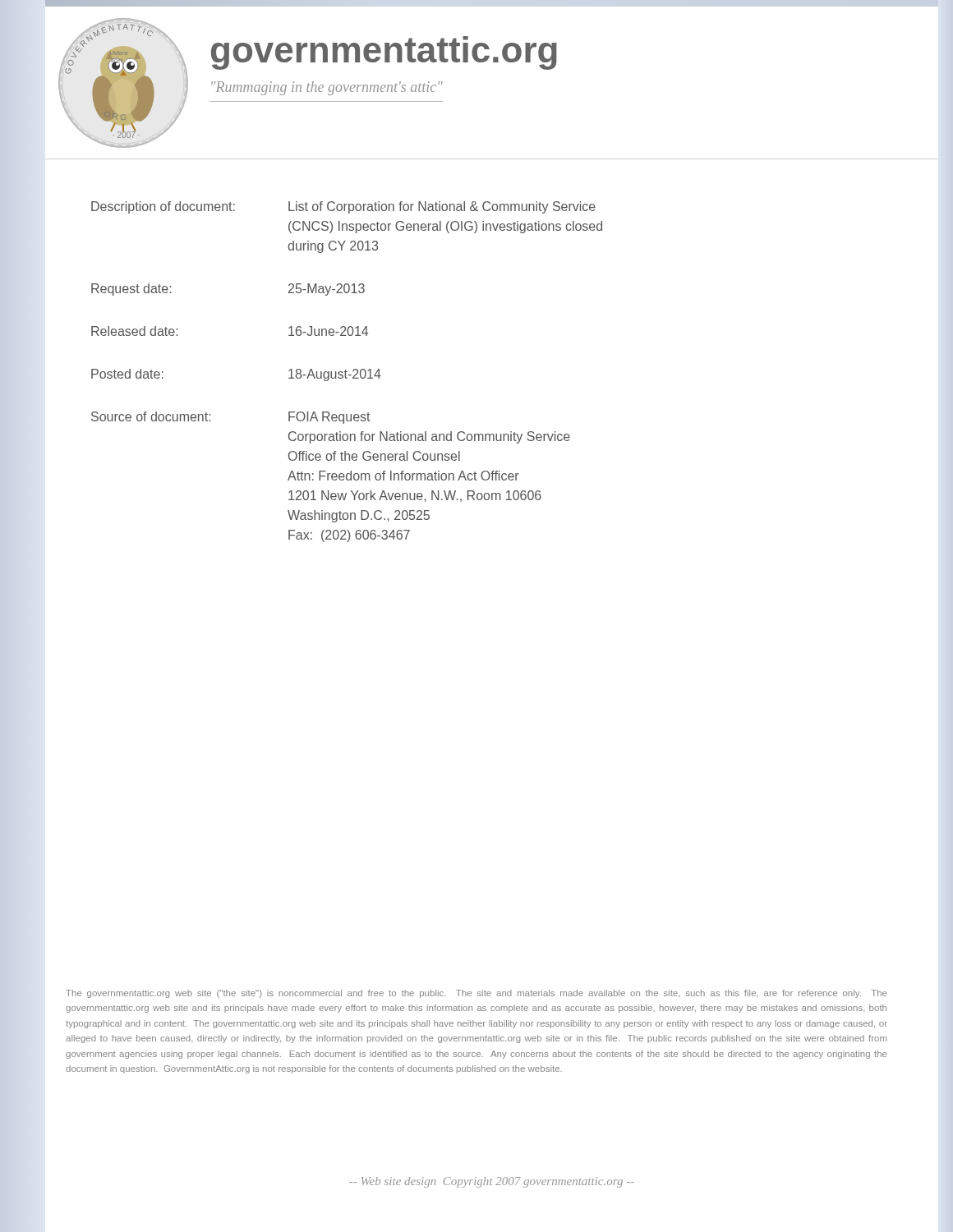953x1232 pixels.
Task: Find the footnote that says "The governmentattic.org web site ("the site") is"
Action: pos(476,1031)
